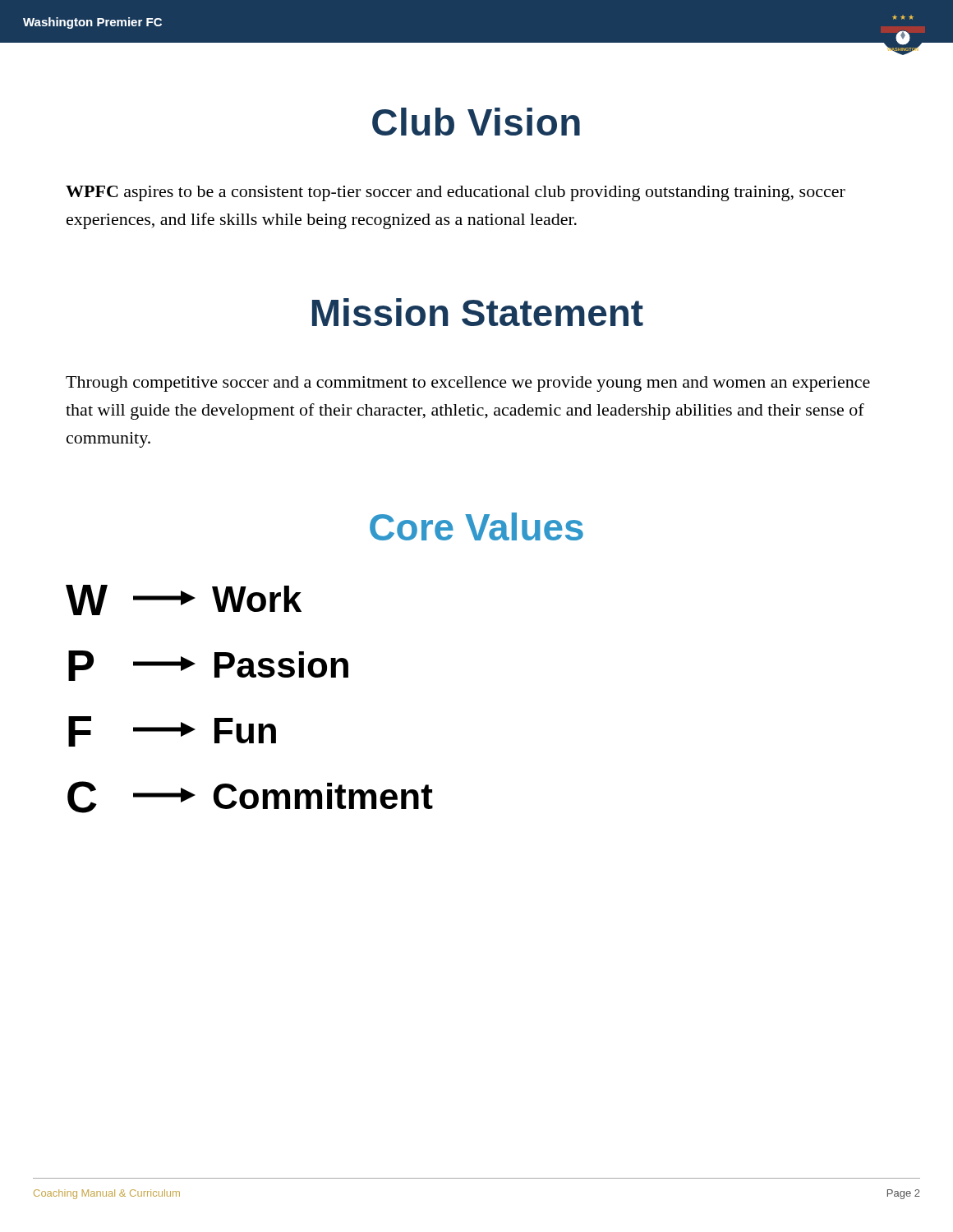Click the passage that begins "Through competitive soccer and a commitment to"
This screenshot has height=1232, width=953.
tap(468, 410)
